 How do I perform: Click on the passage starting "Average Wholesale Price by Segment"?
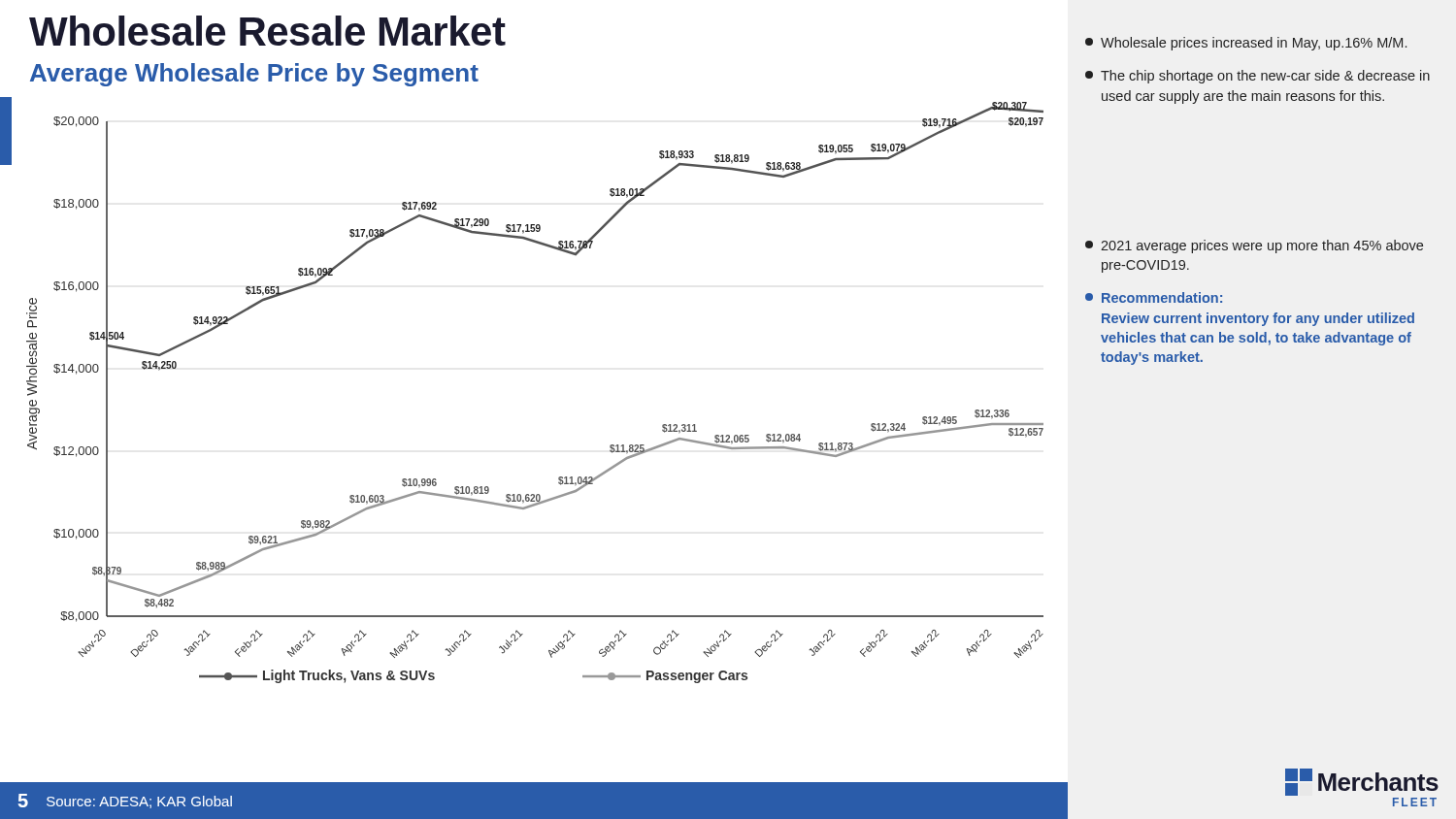click(254, 73)
